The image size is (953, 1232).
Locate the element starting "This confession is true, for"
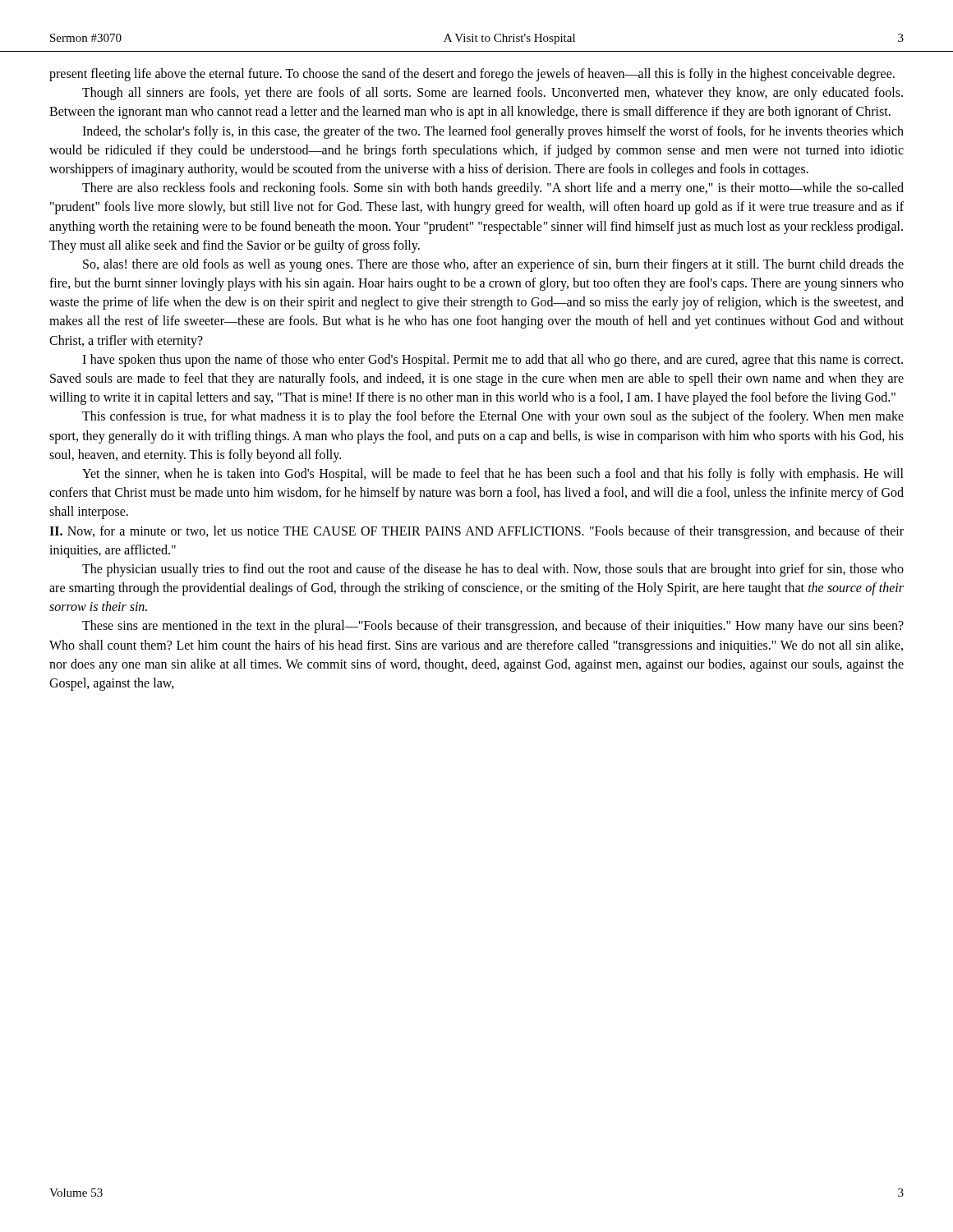[x=476, y=435]
